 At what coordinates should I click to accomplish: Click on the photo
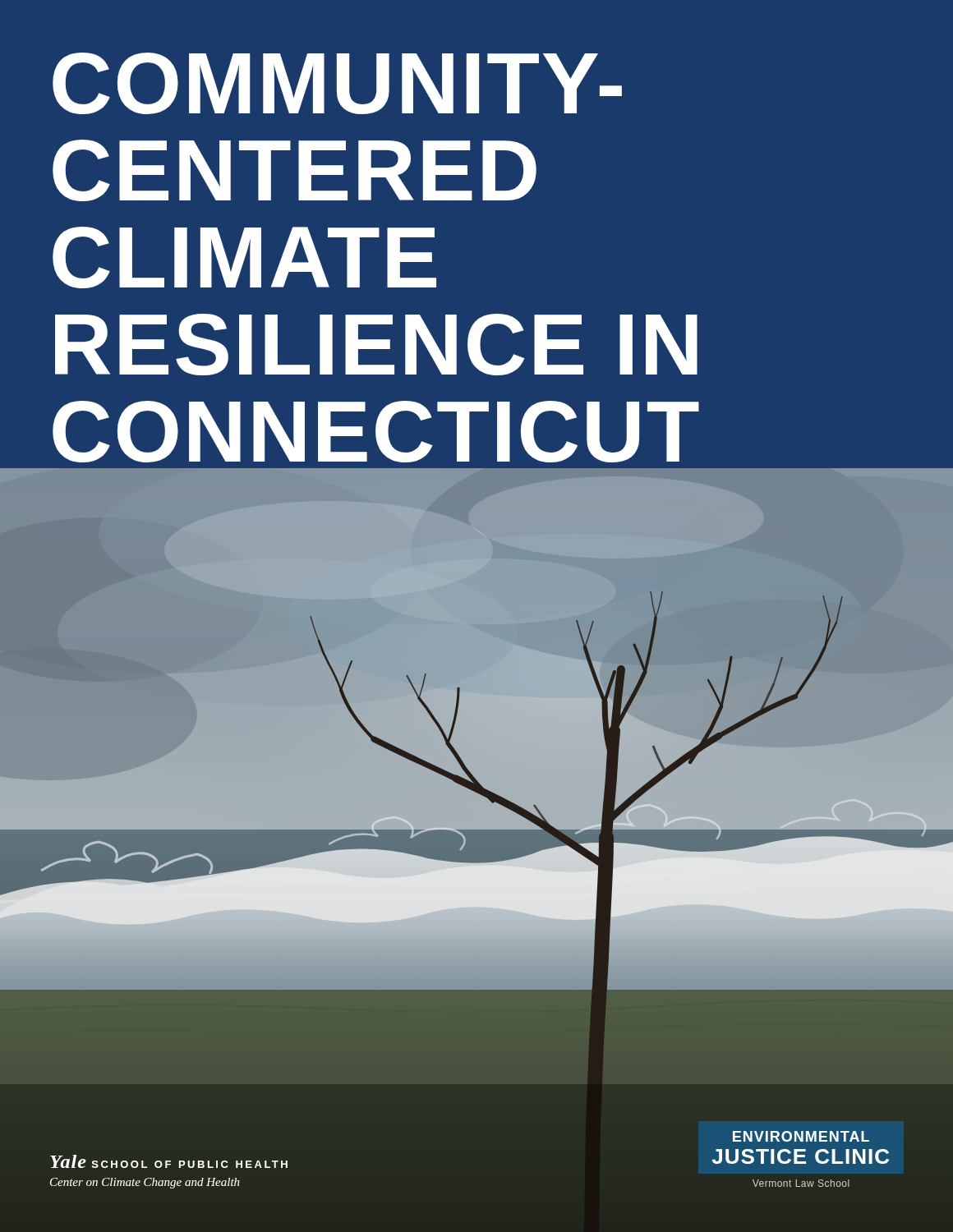tap(476, 850)
